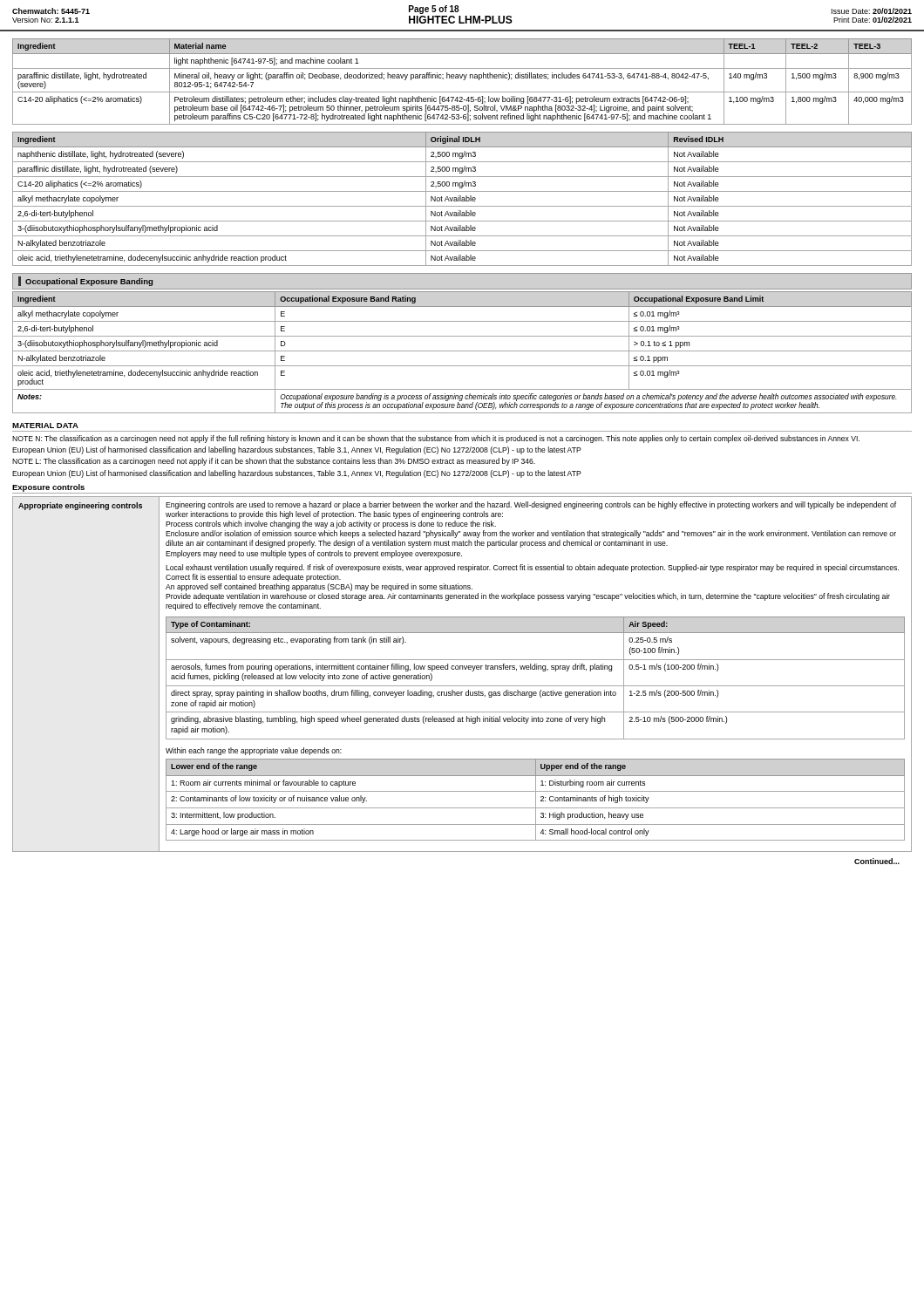Viewport: 924px width, 1308px height.
Task: Click on the text block that reads "Within each range the appropriate value depends"
Action: click(254, 751)
